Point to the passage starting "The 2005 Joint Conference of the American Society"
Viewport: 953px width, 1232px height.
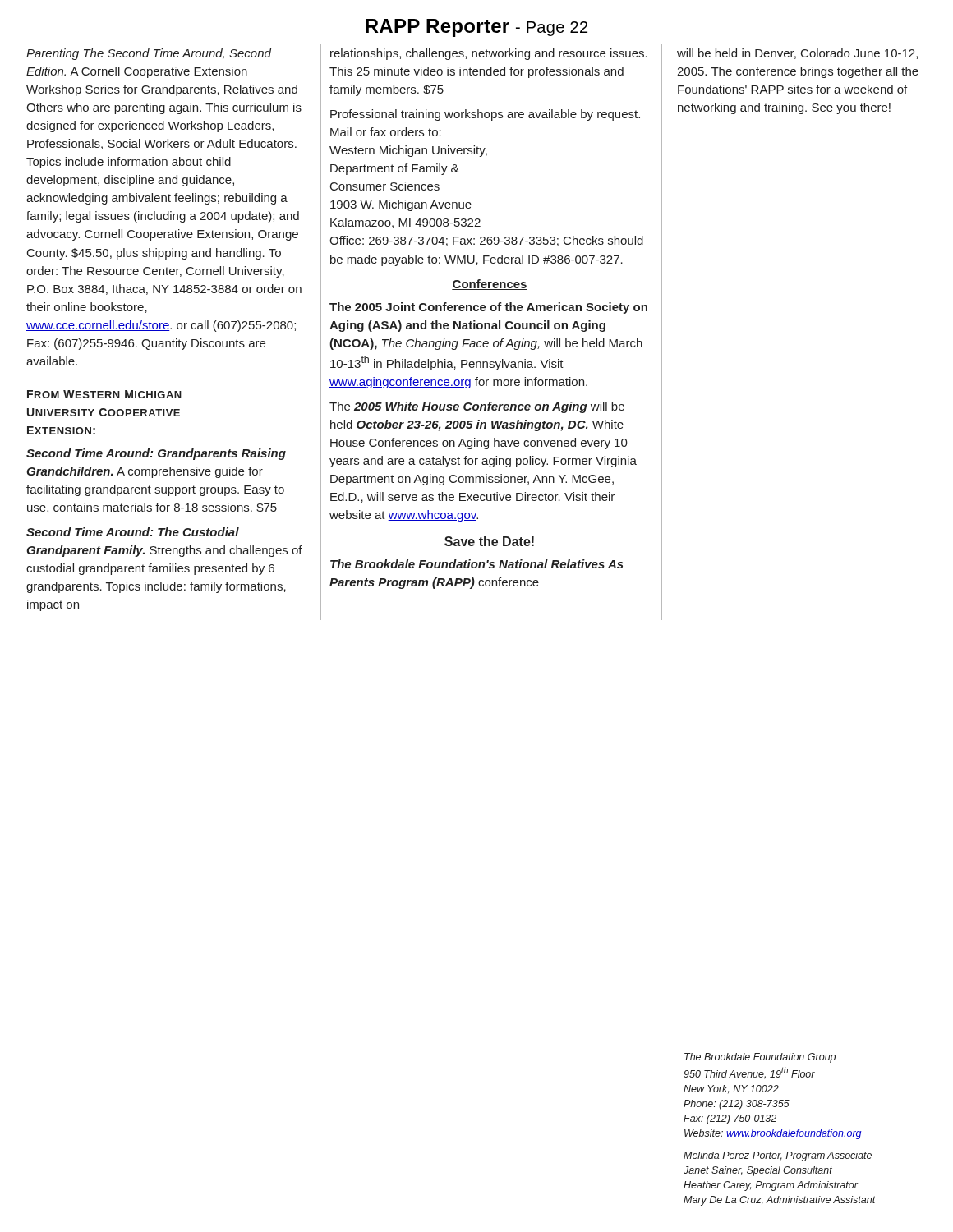tap(490, 411)
